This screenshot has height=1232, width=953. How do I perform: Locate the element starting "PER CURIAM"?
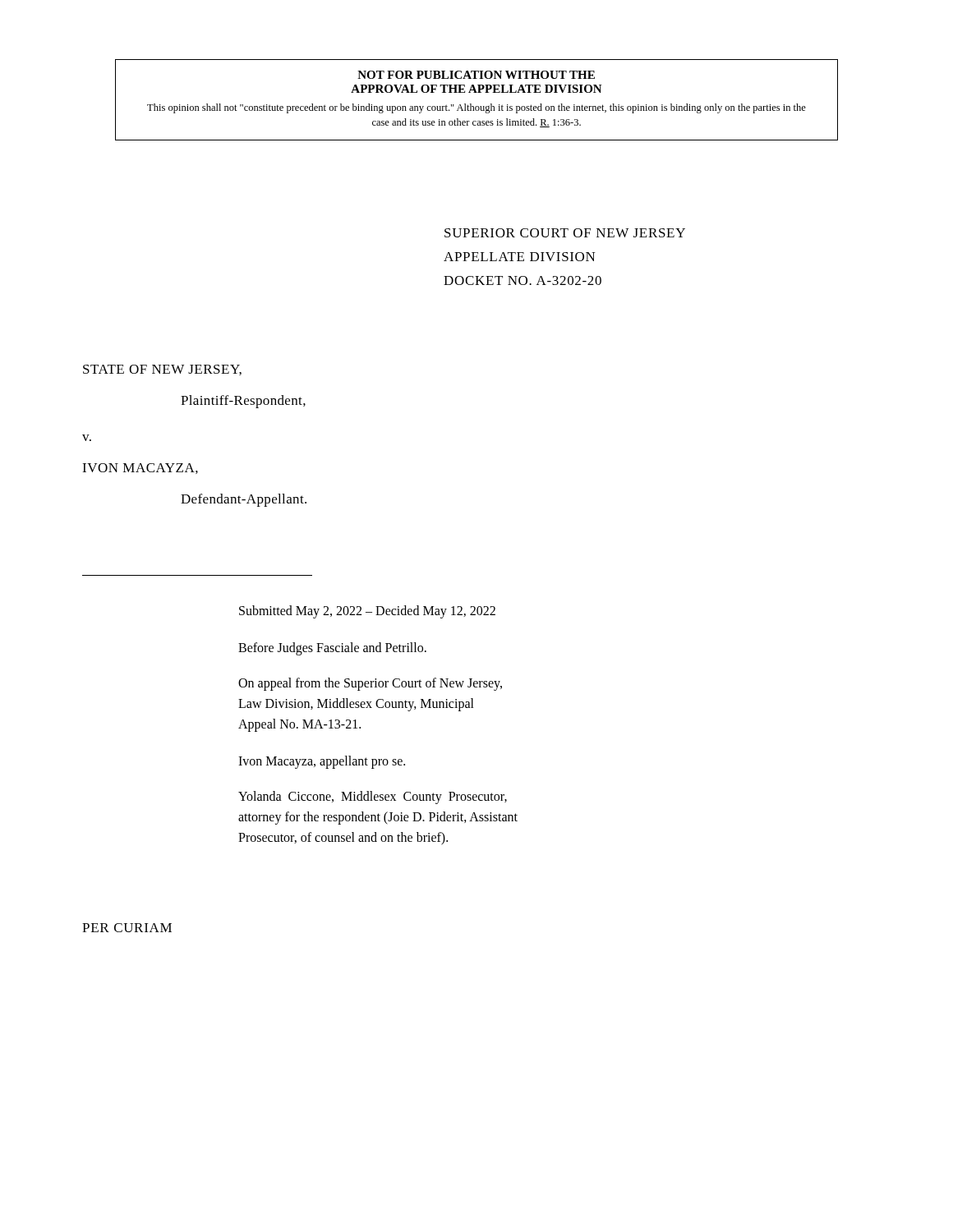coord(127,928)
